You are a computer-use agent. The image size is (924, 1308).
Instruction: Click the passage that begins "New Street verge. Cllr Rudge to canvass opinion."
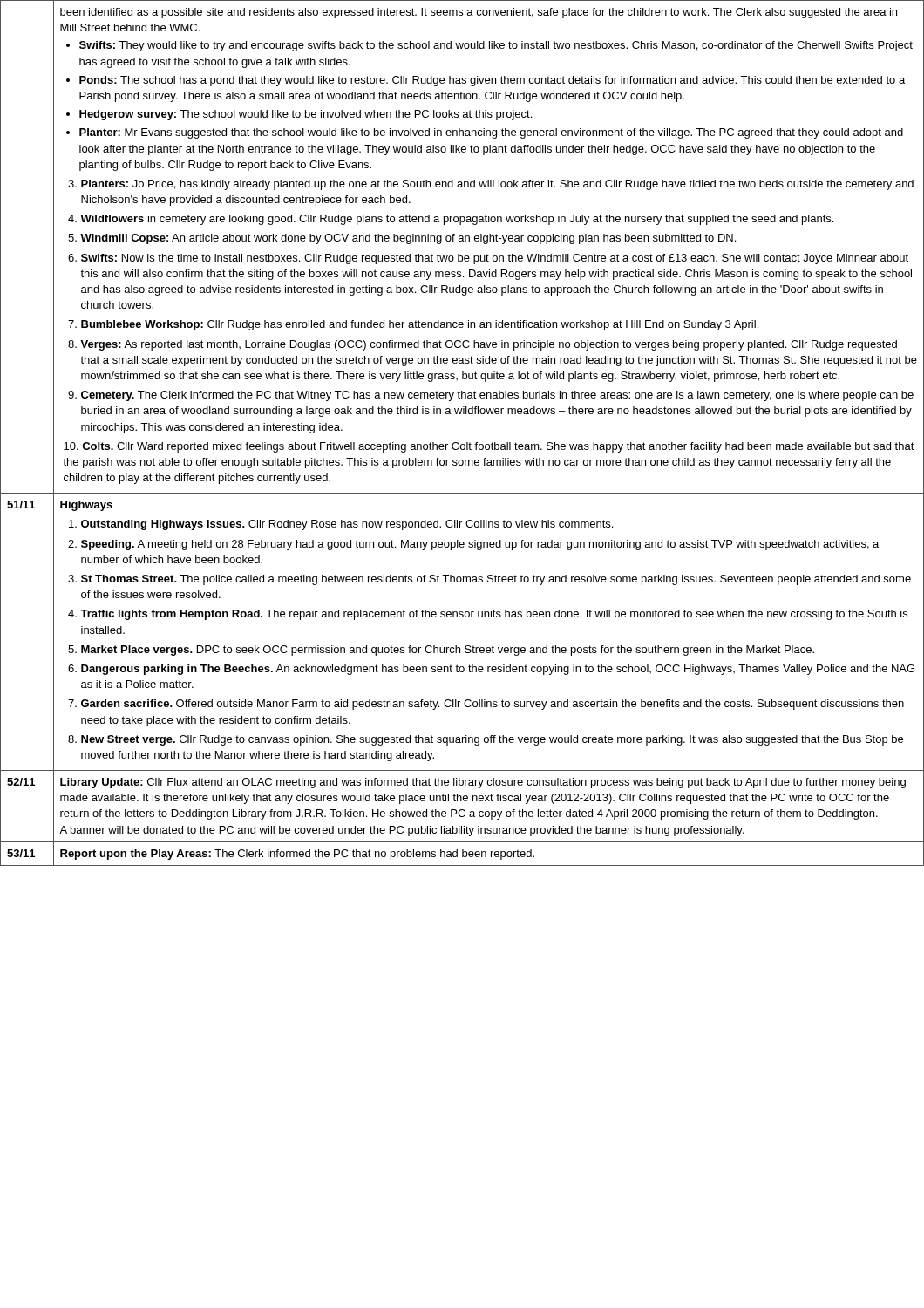tap(492, 747)
